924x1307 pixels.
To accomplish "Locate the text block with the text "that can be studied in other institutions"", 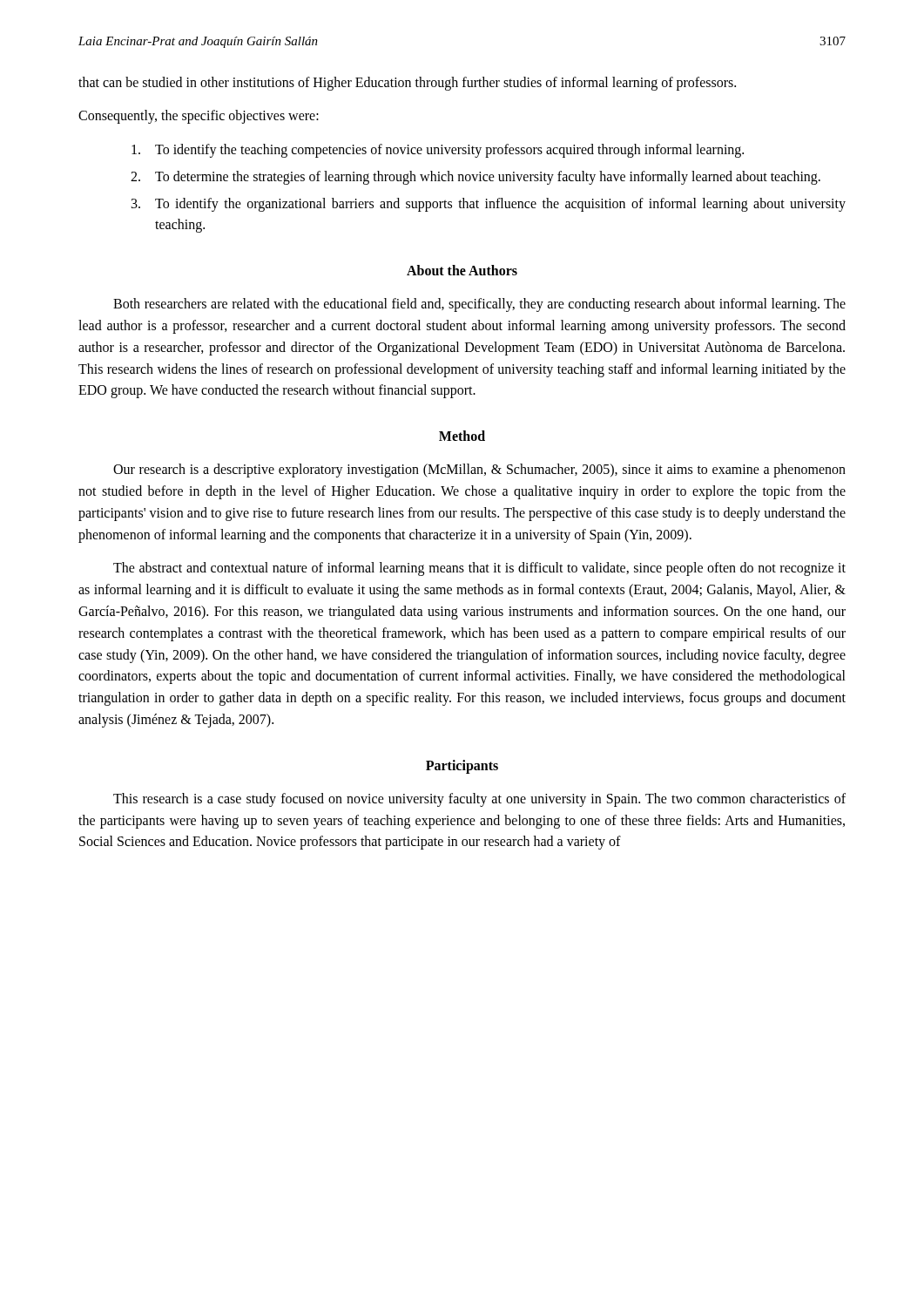I will point(408,82).
